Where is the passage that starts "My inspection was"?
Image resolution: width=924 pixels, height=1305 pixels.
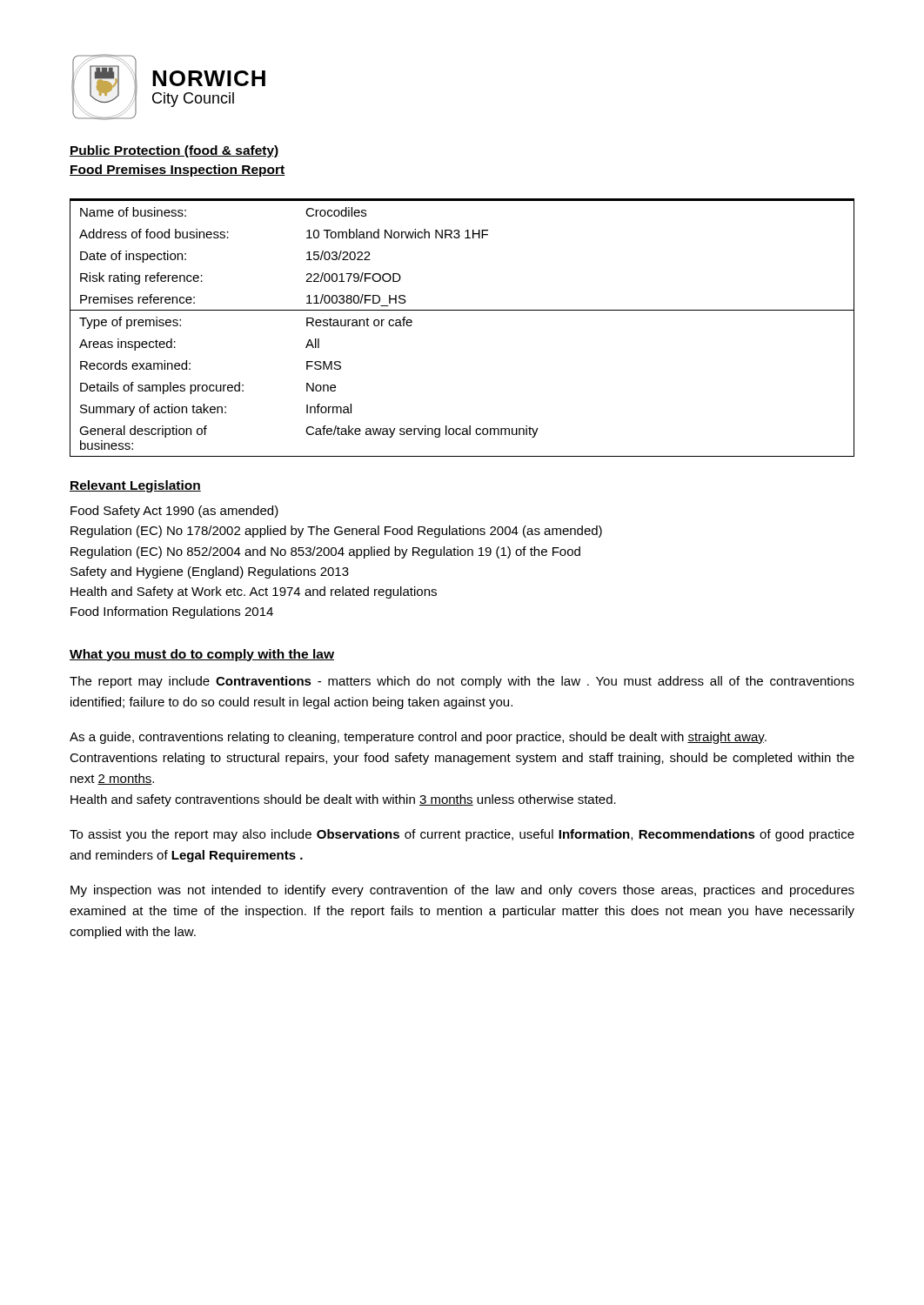pyautogui.click(x=462, y=910)
